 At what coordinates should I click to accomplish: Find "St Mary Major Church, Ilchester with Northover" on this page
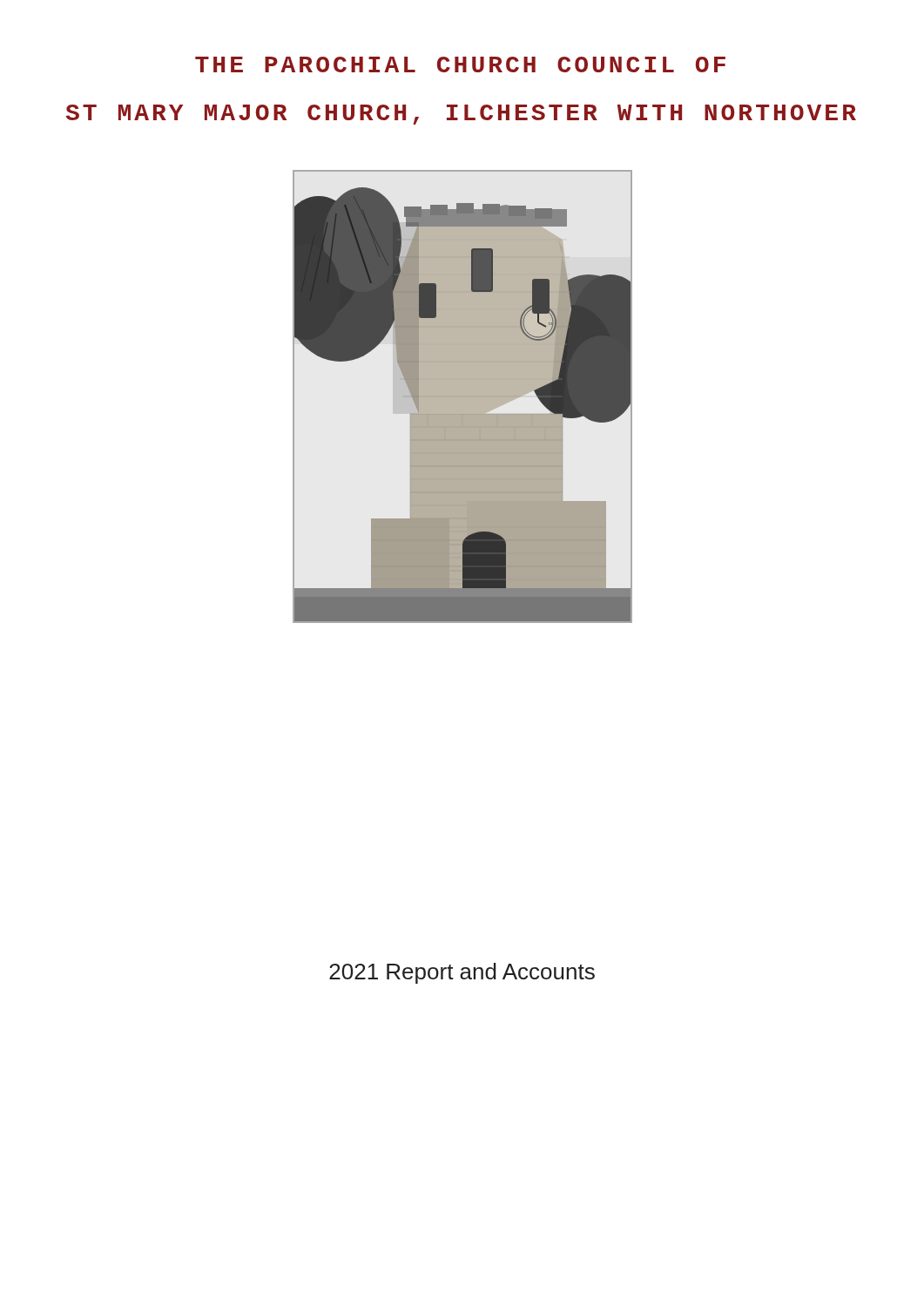tap(462, 114)
